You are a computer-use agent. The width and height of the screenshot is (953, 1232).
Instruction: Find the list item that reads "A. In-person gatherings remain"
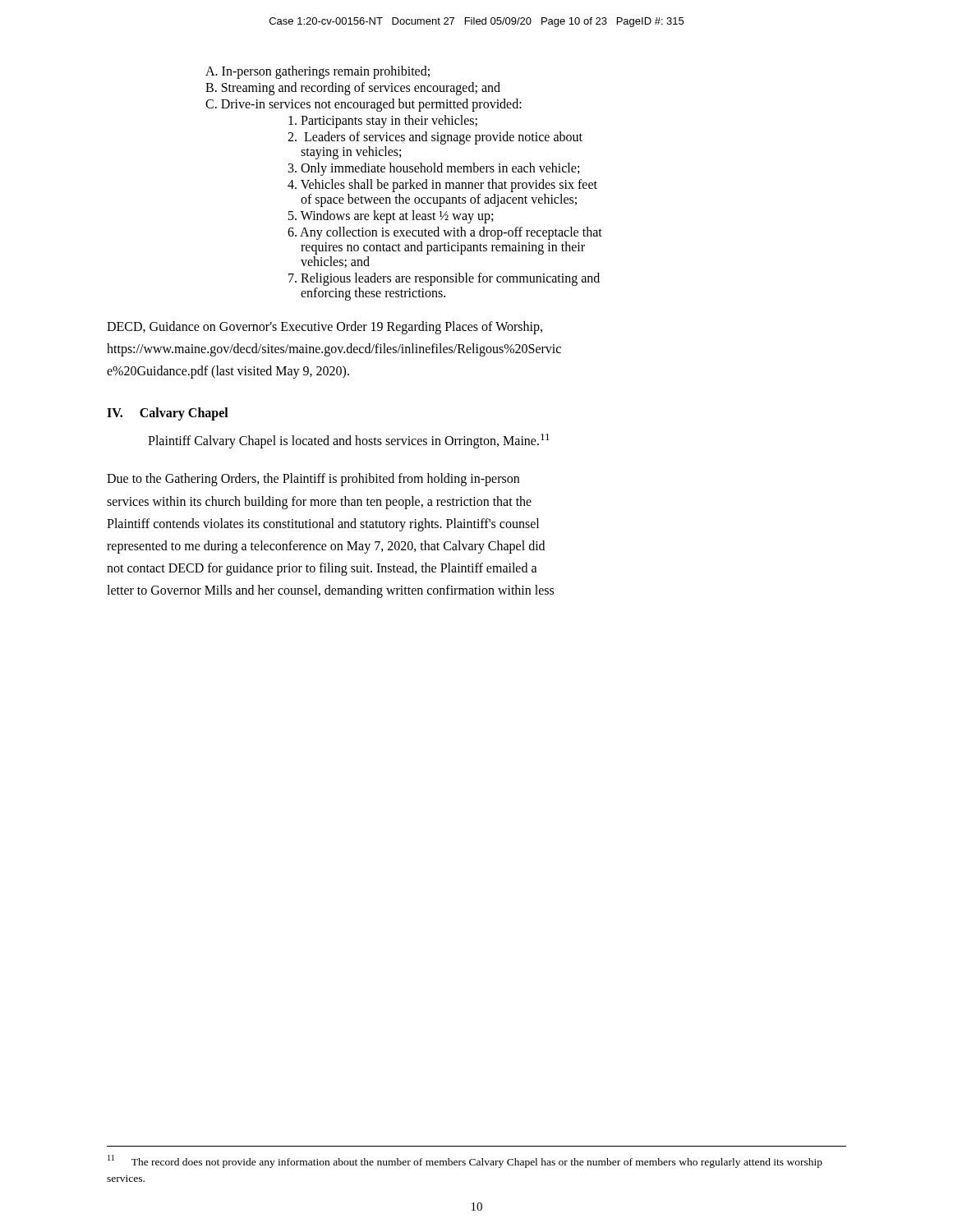point(526,182)
